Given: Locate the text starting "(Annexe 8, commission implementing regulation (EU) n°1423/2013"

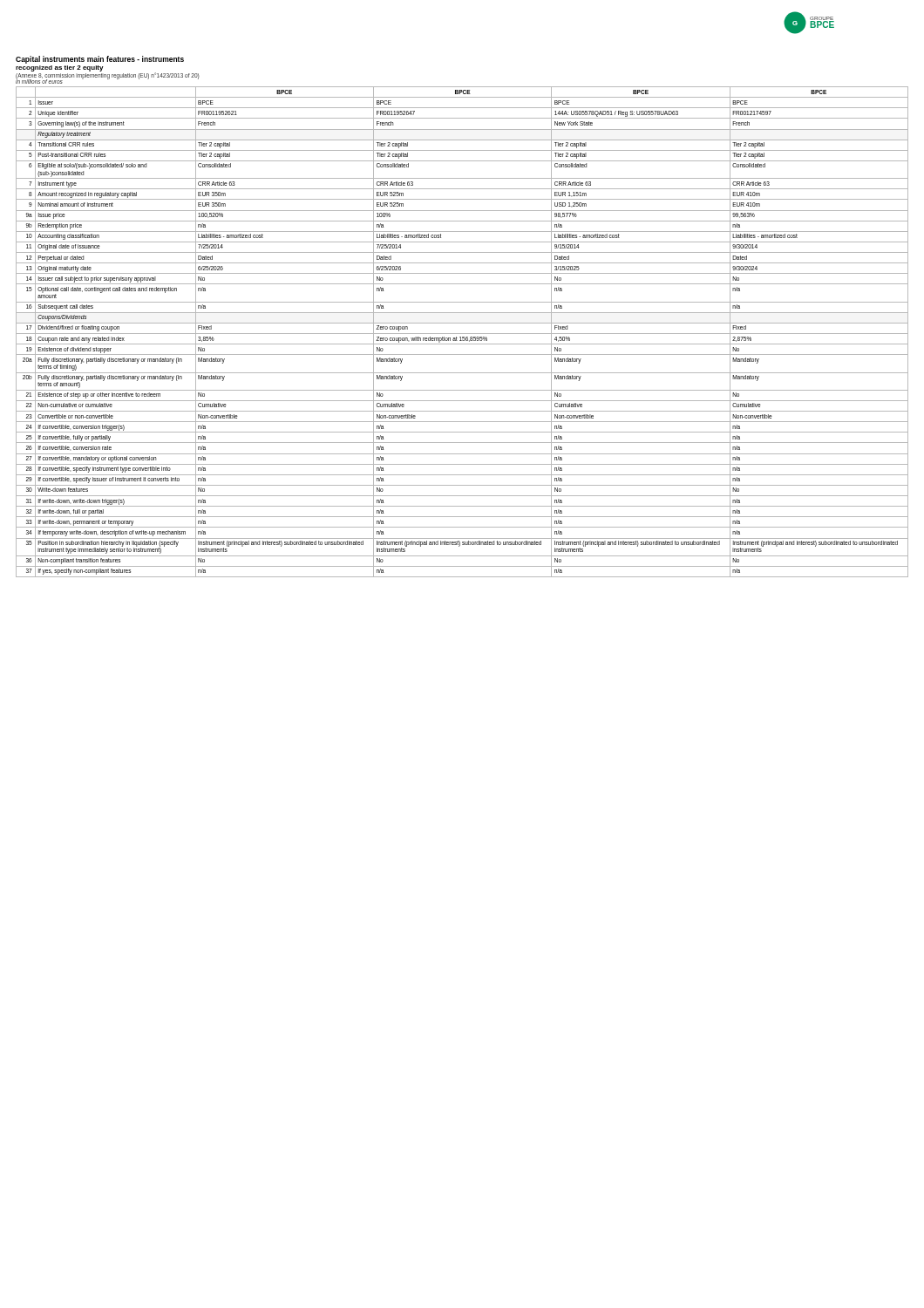Looking at the screenshot, I should [x=462, y=78].
